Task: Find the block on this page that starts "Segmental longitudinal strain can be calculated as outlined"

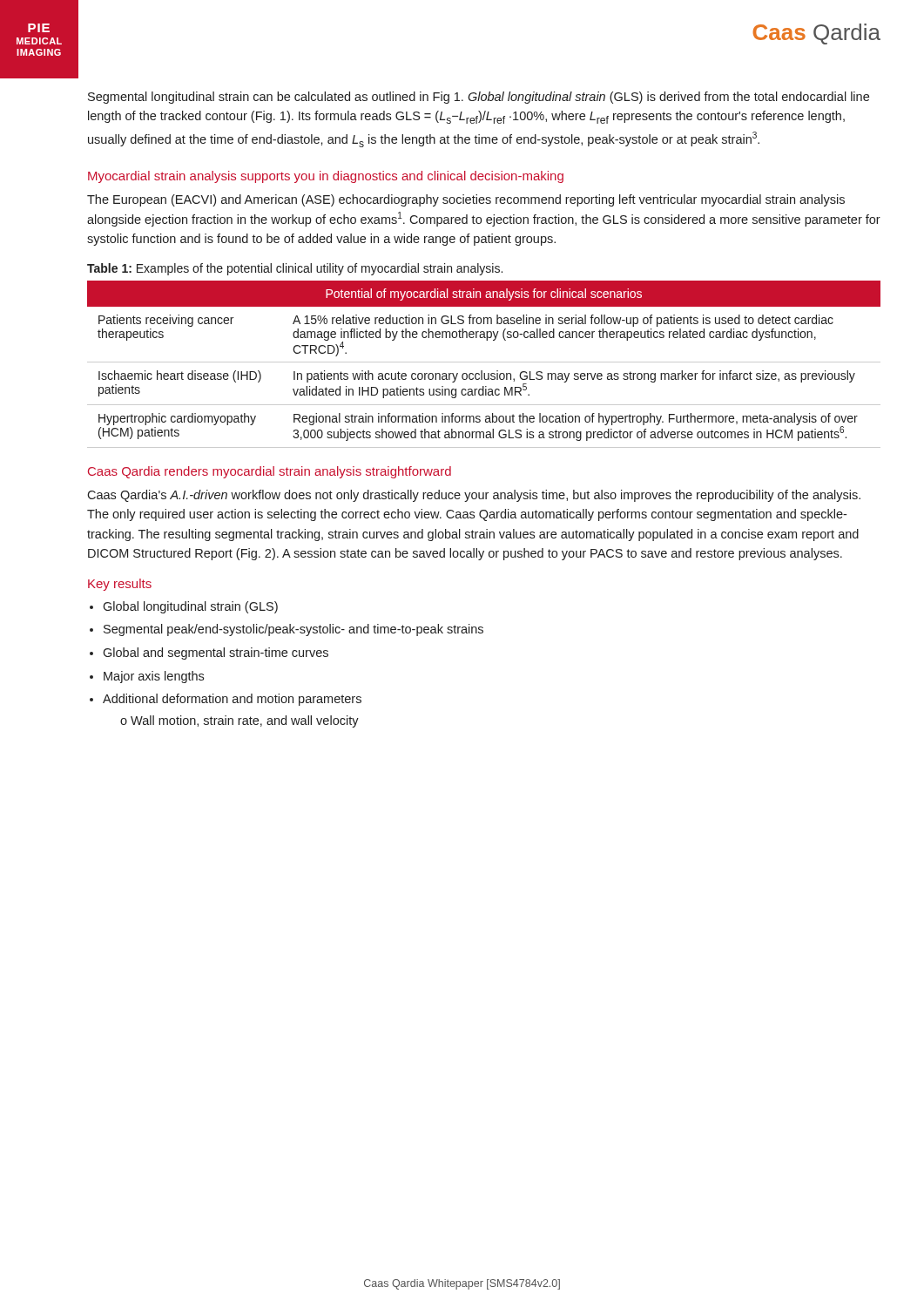Action: [478, 120]
